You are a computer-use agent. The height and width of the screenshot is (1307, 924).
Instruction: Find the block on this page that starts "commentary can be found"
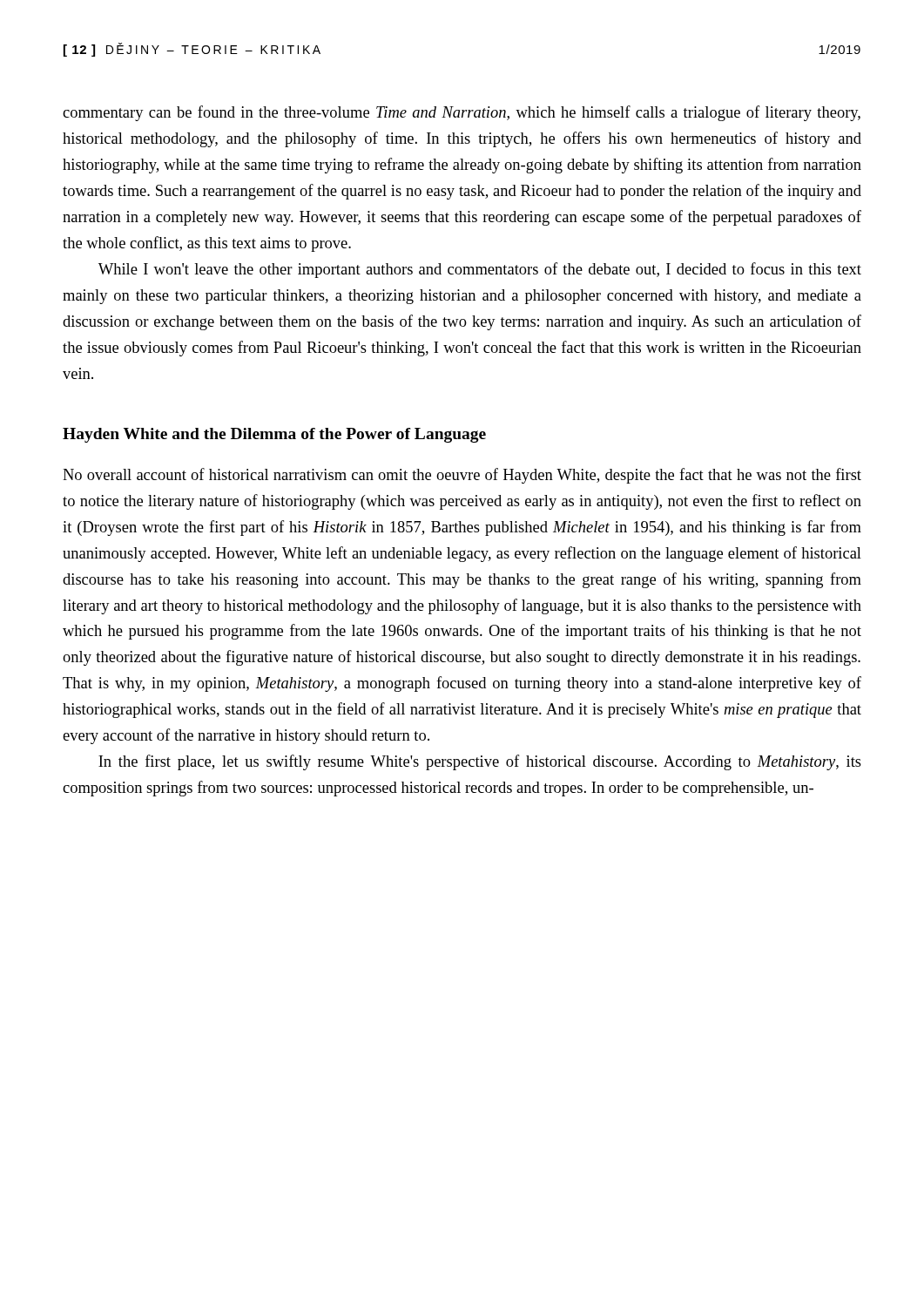click(x=462, y=113)
